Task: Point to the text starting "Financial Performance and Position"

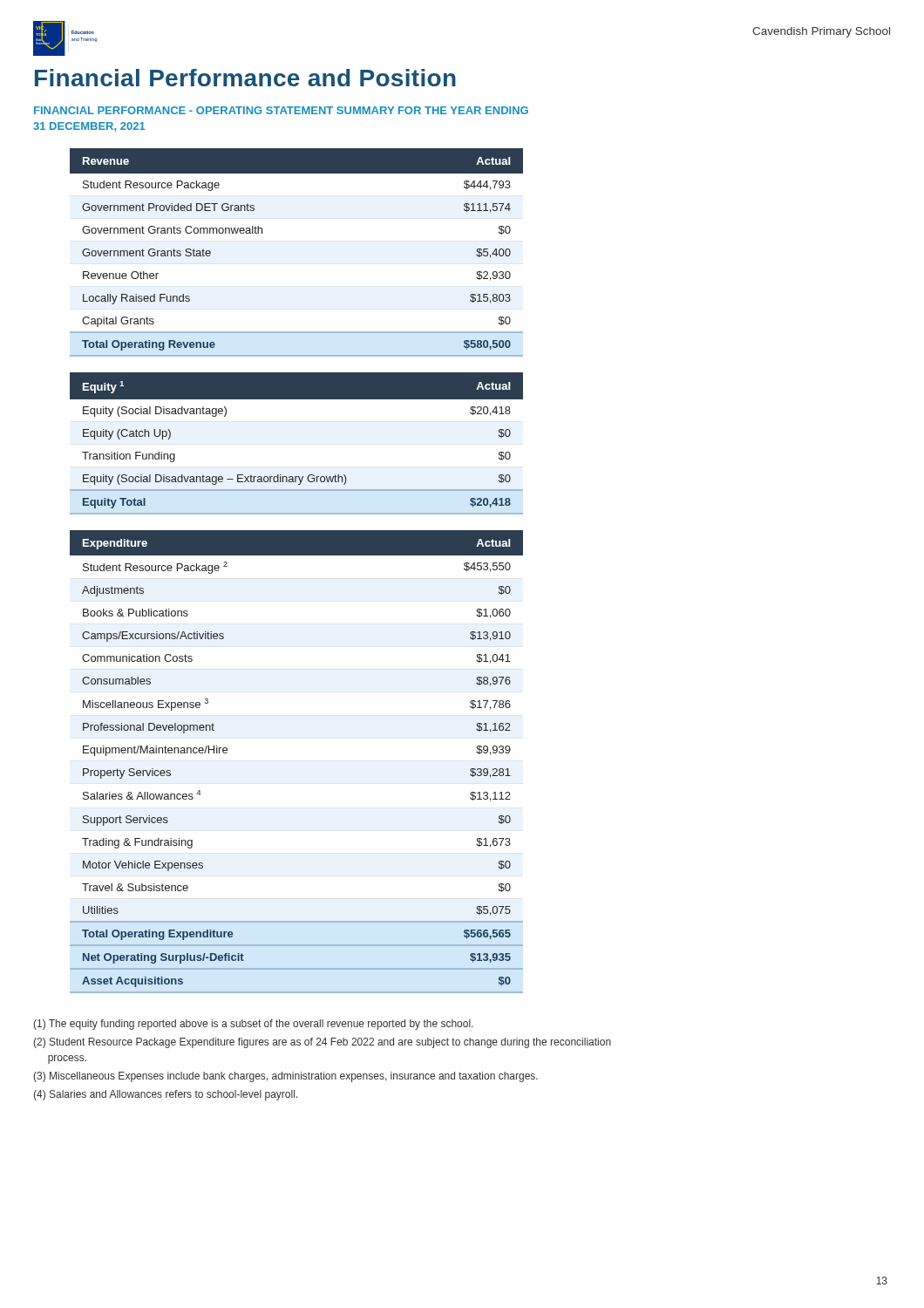Action: pyautogui.click(x=462, y=78)
